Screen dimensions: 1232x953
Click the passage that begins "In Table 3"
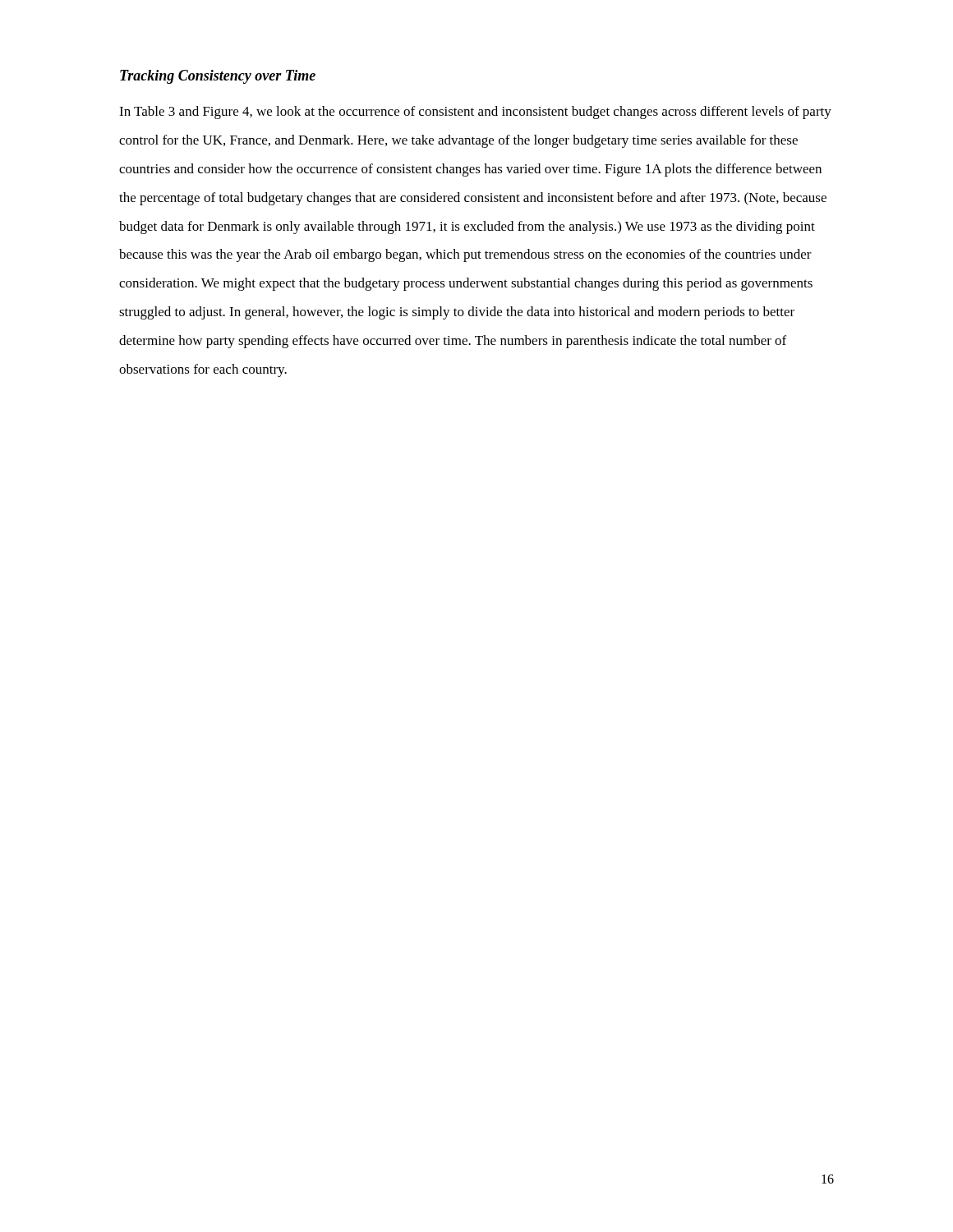[x=475, y=240]
